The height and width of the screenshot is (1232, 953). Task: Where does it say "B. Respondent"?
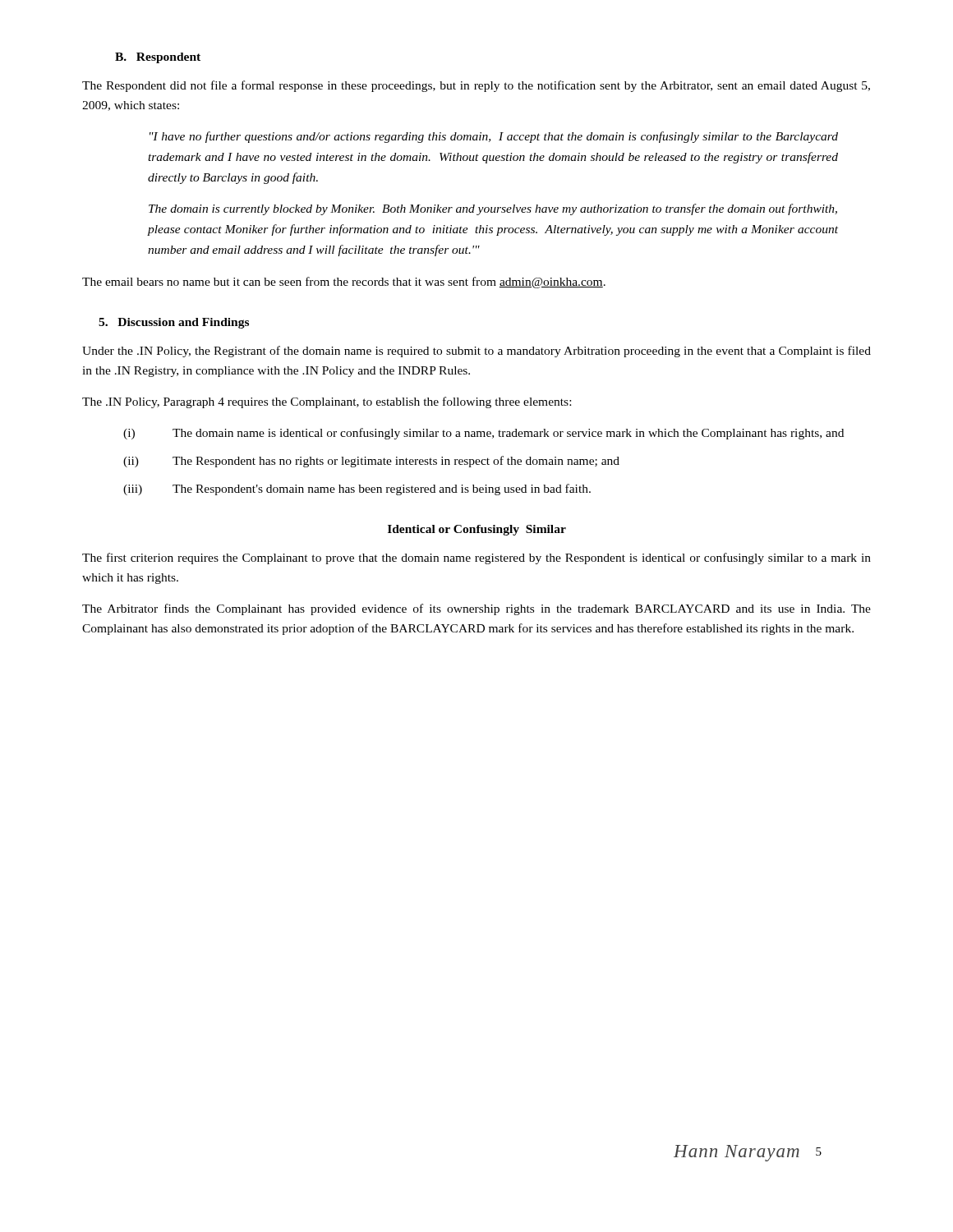pos(158,56)
